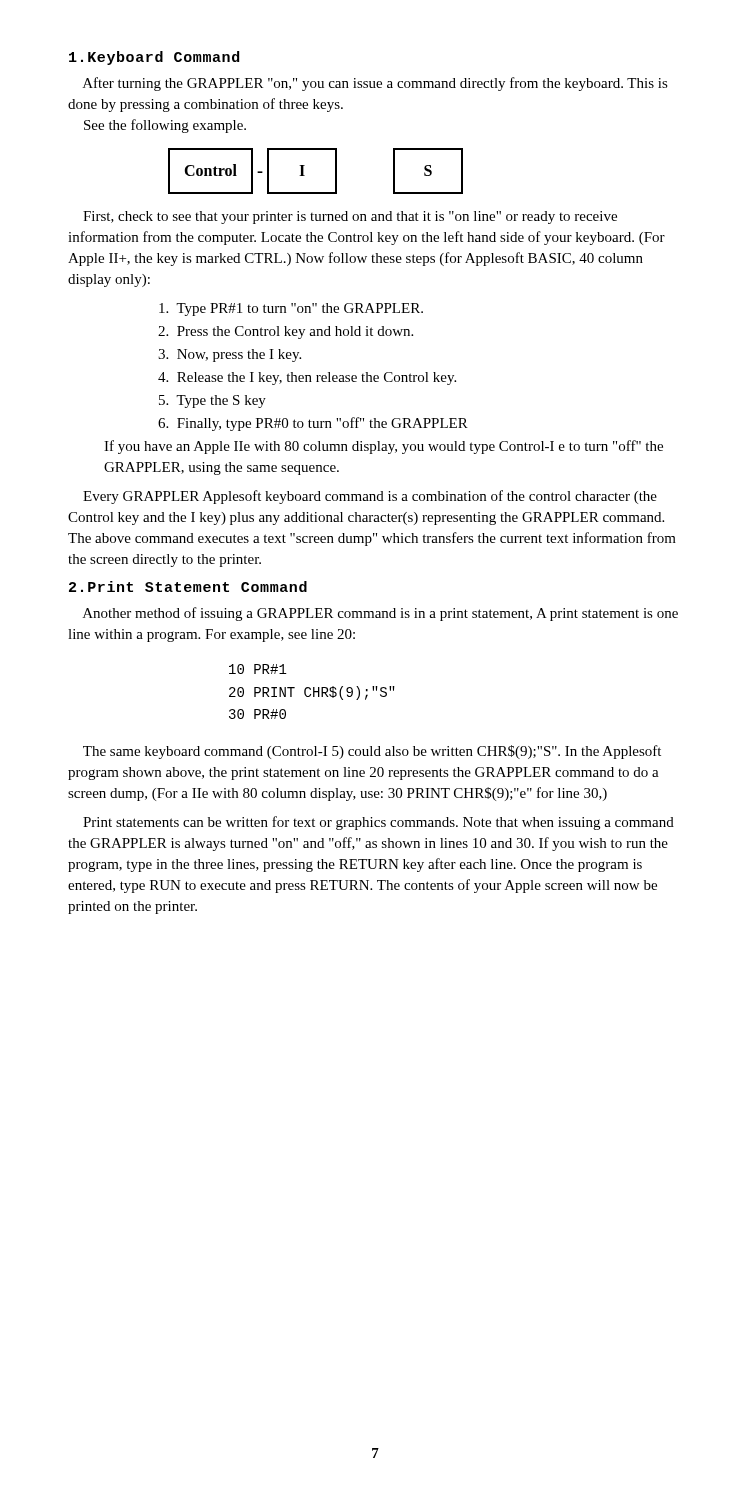Navigate to the text block starting "5. Type the S key"

212,400
